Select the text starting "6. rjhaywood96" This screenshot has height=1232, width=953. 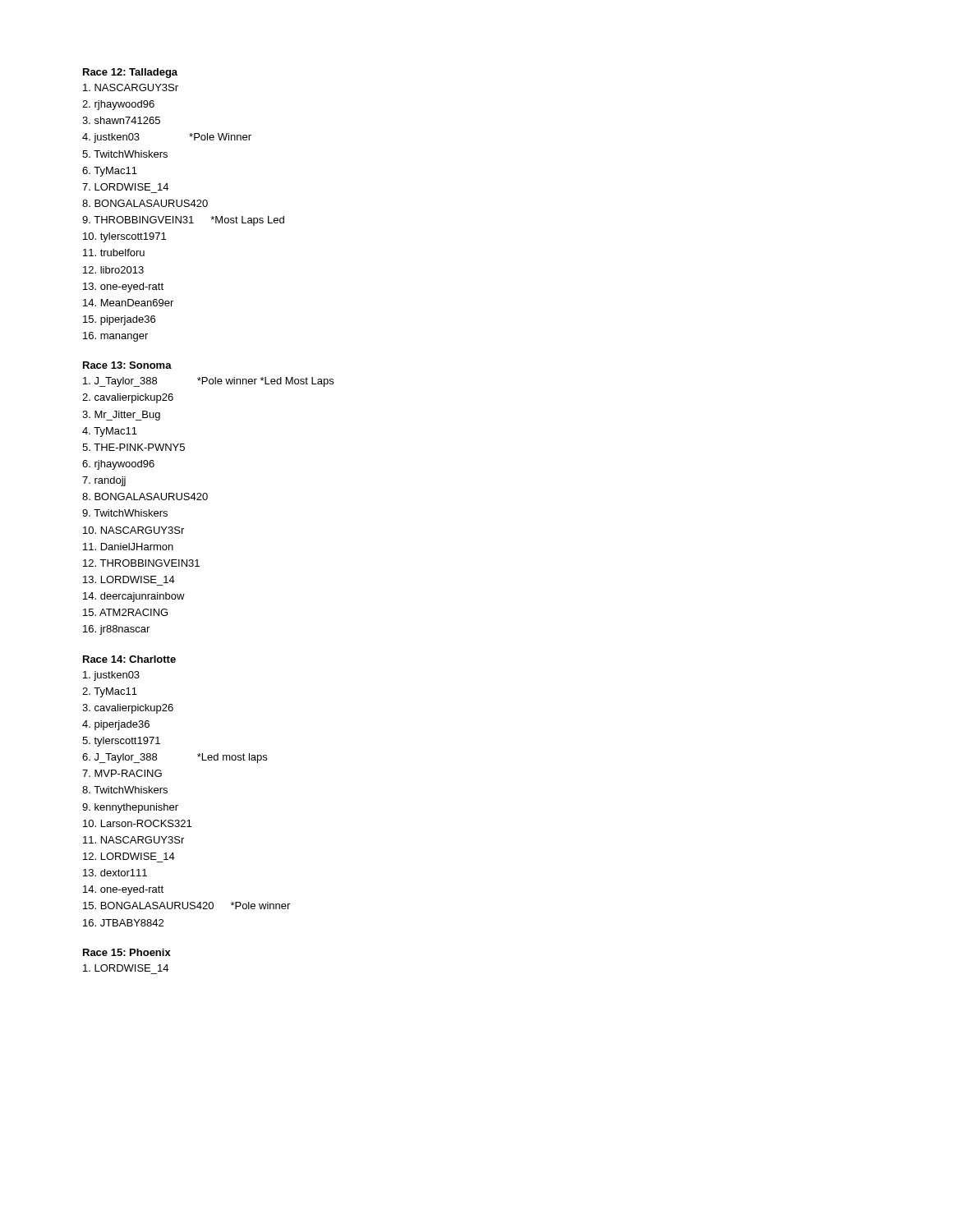pyautogui.click(x=118, y=464)
